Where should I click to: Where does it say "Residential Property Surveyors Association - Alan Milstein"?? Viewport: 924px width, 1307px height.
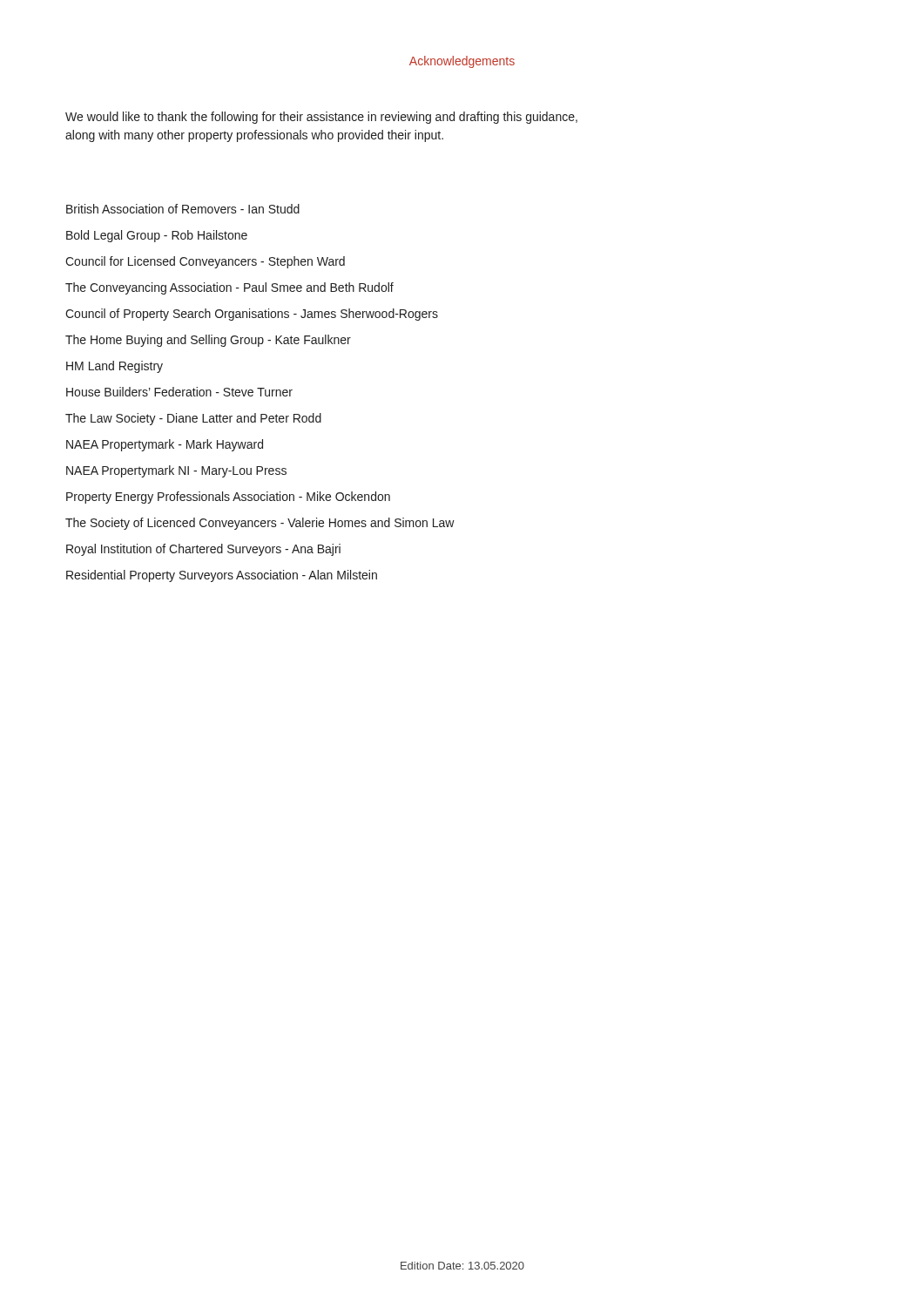tap(222, 575)
